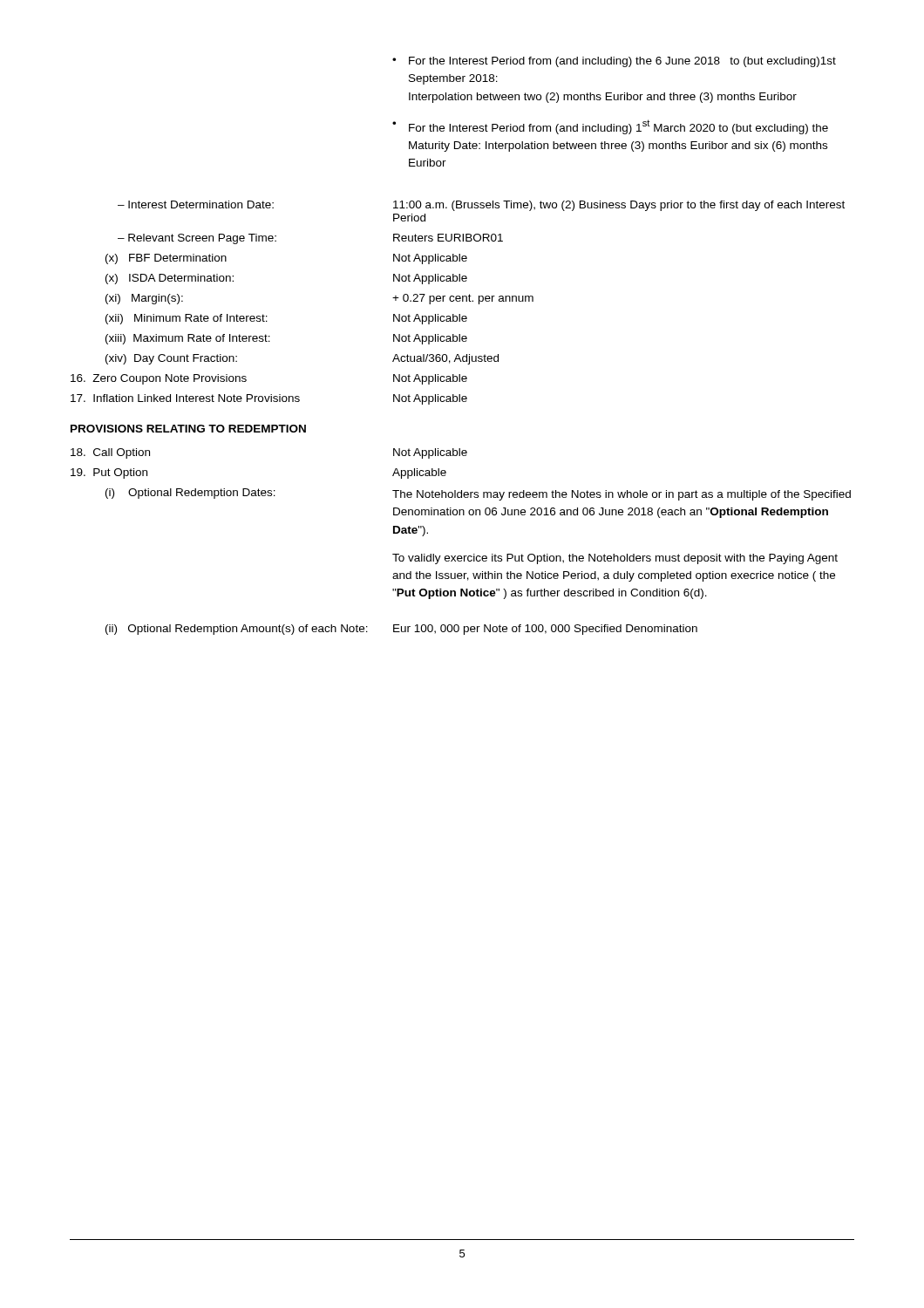Locate the text "Zero Coupon Note Provisions Not Applicable"

(462, 378)
